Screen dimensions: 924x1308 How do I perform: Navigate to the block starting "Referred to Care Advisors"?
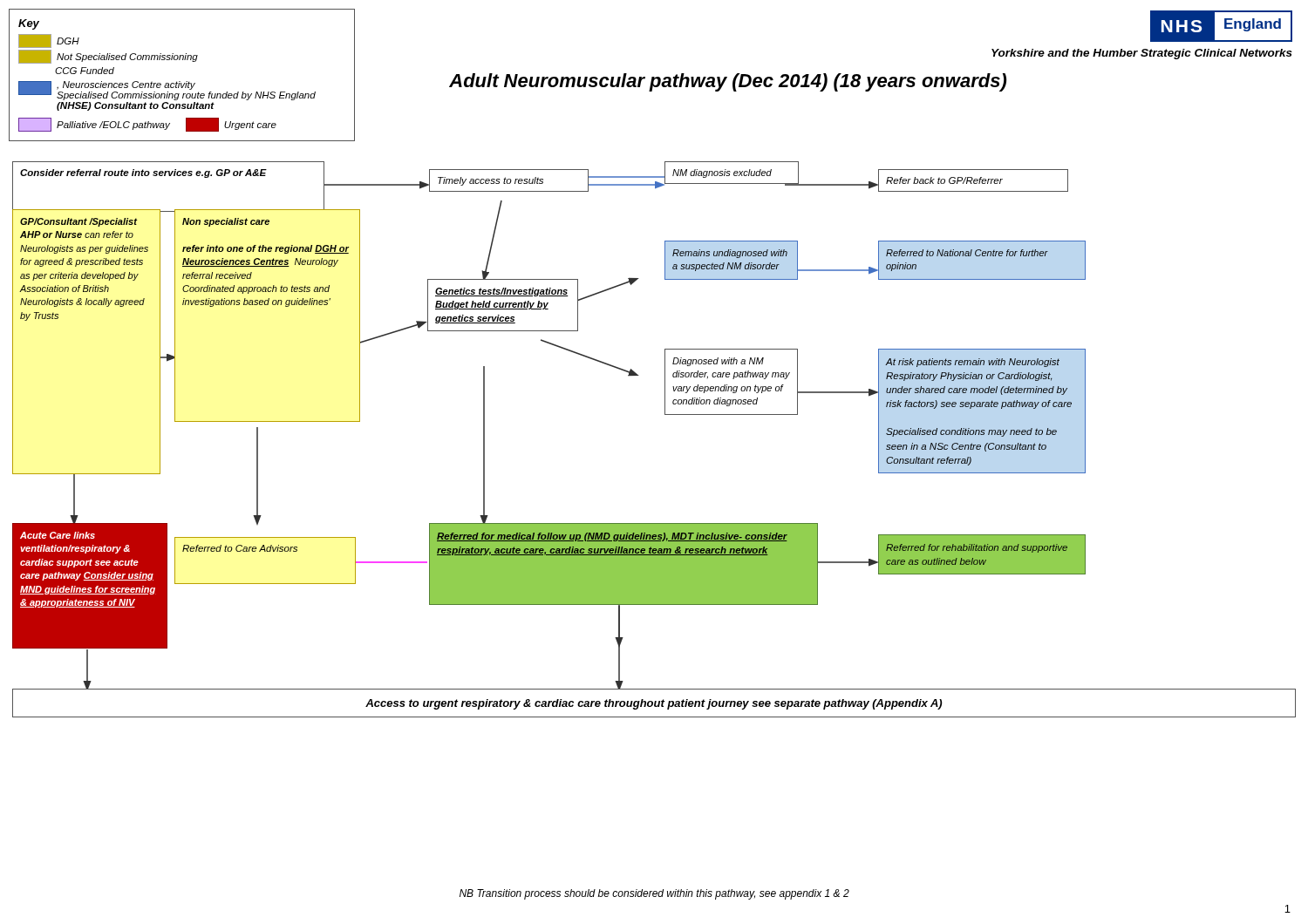click(x=240, y=548)
